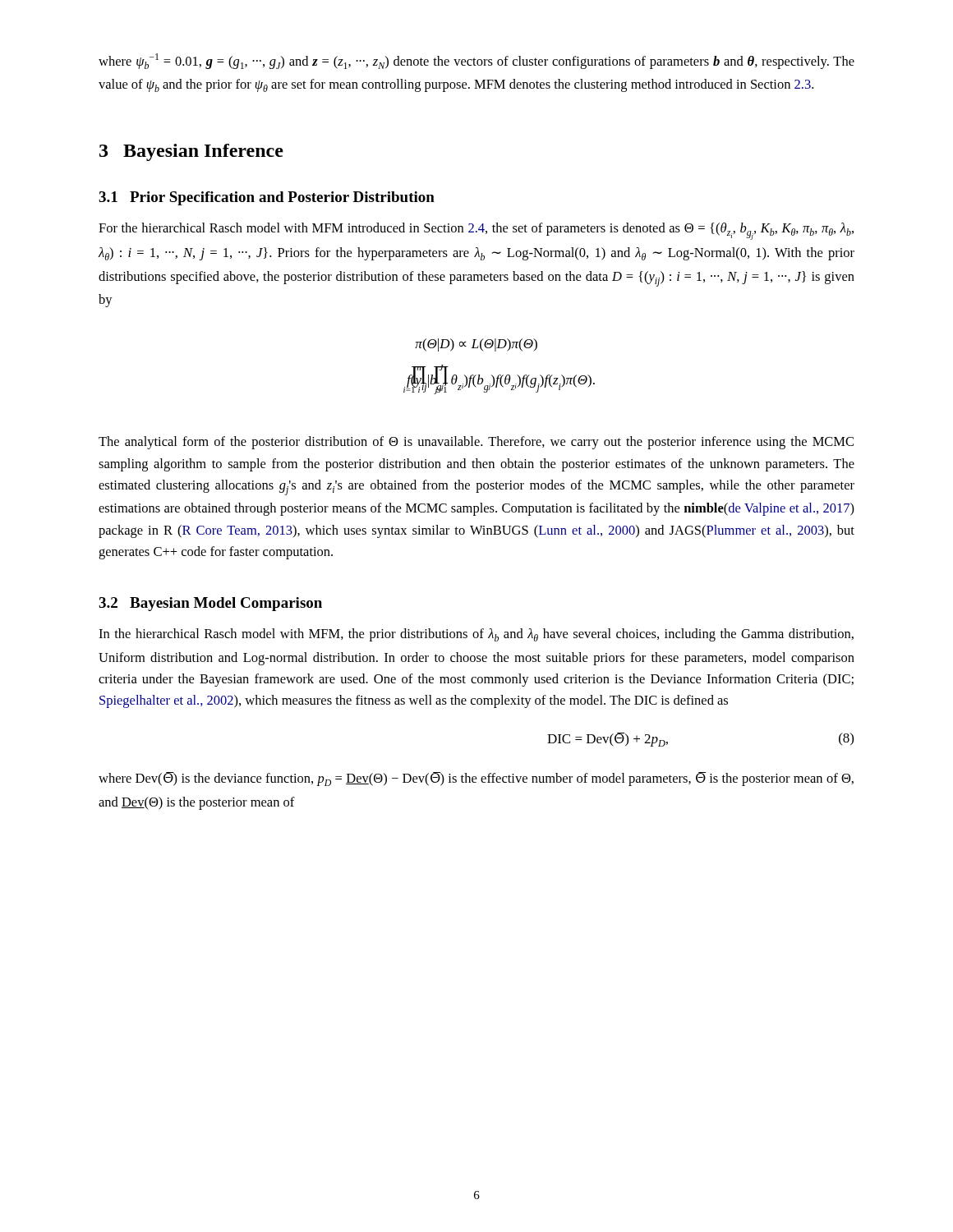Click on the text block that reads "The analytical form of the"

click(x=476, y=497)
